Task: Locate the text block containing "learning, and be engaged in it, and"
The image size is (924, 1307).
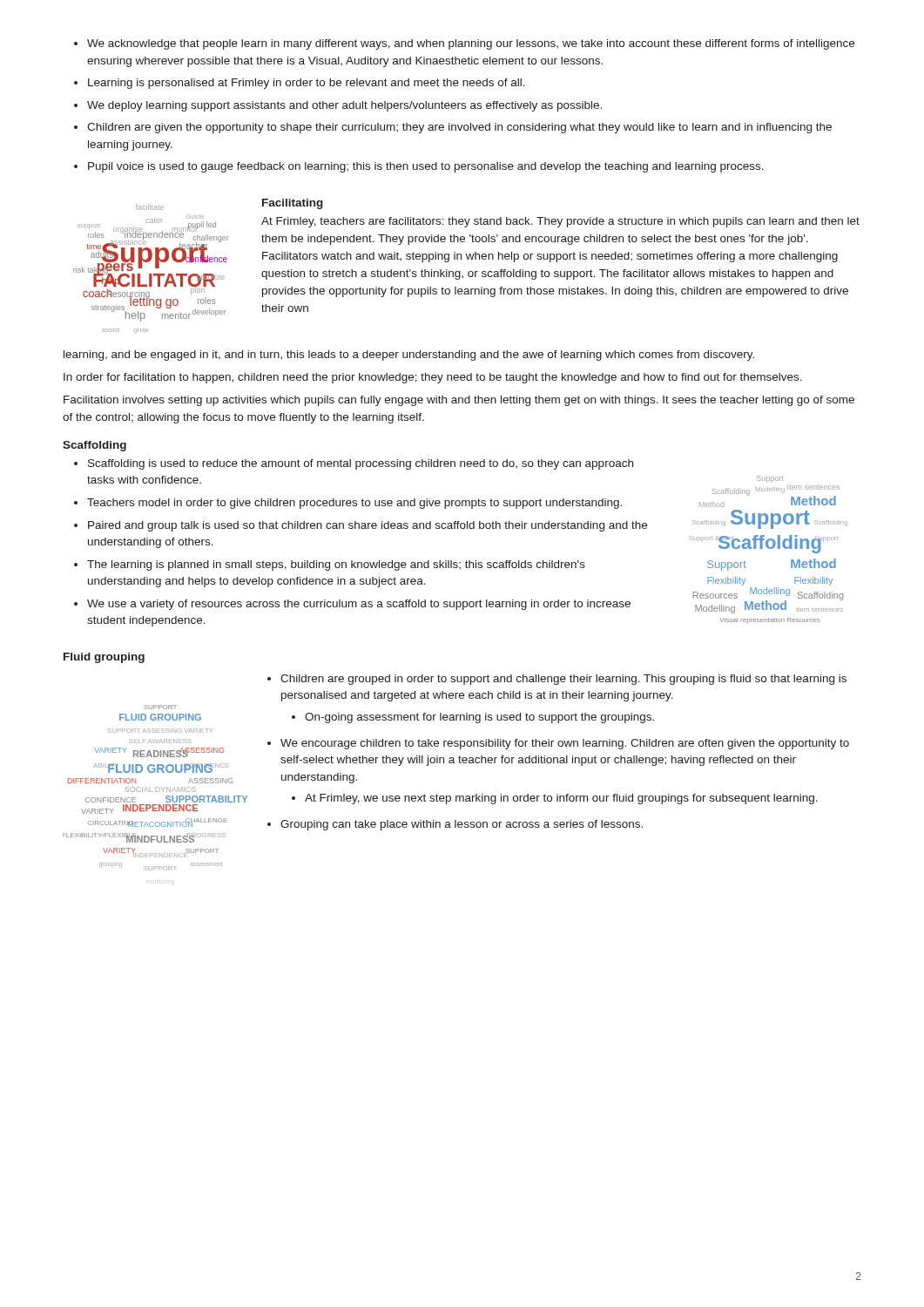Action: 409,354
